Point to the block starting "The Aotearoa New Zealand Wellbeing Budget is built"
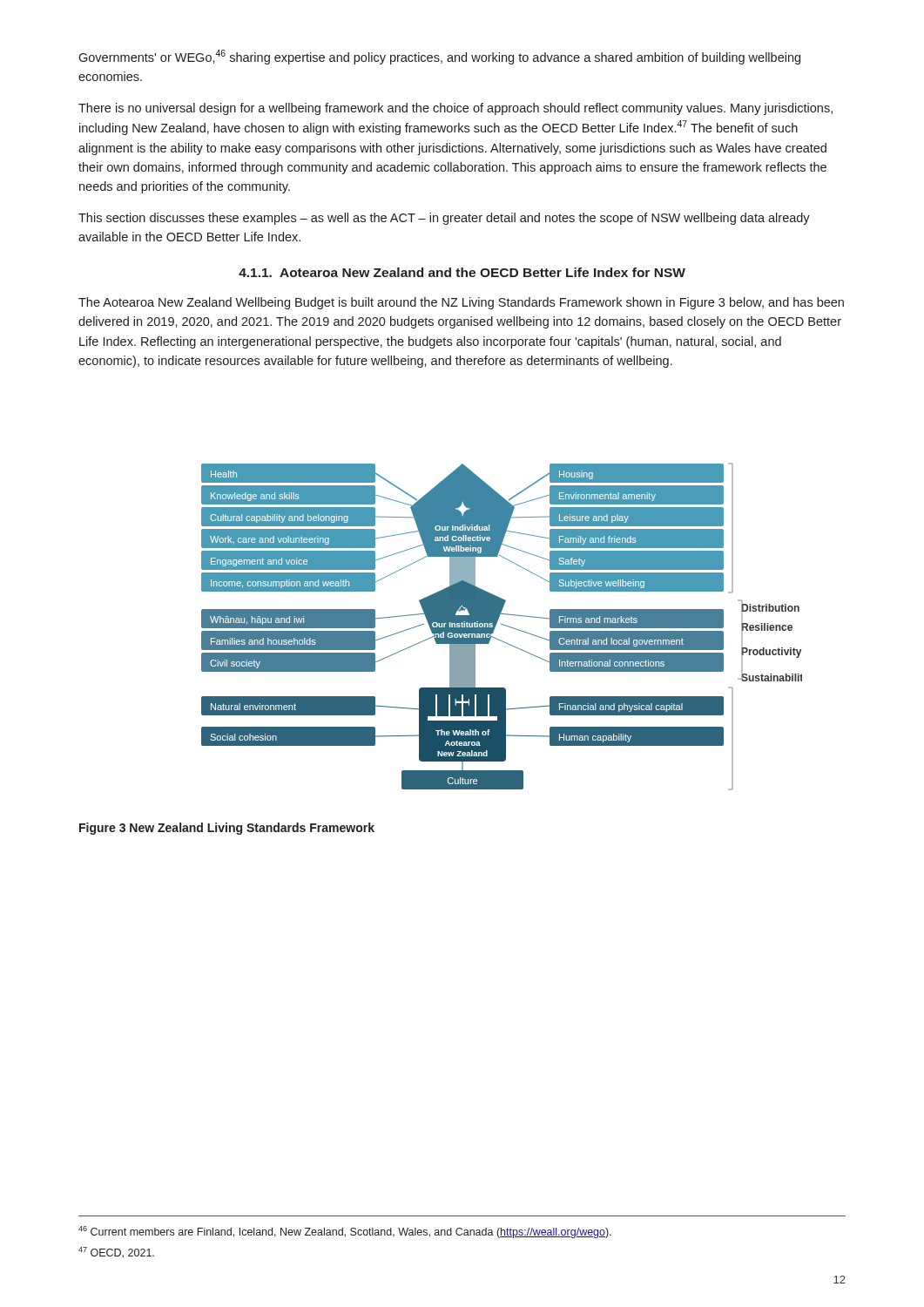Image resolution: width=924 pixels, height=1307 pixels. [x=462, y=332]
